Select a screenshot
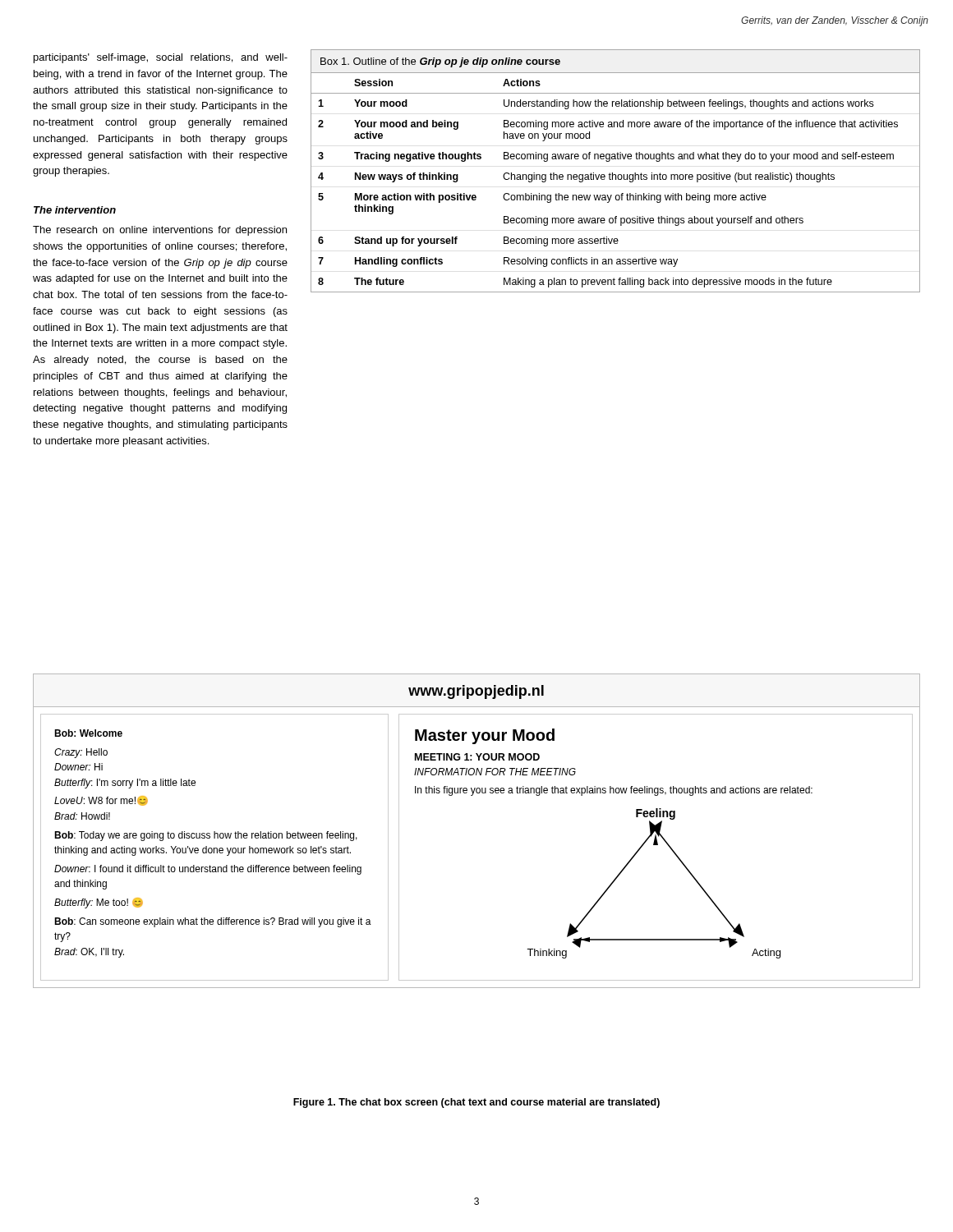Screen dimensions: 1232x953 coord(476,831)
